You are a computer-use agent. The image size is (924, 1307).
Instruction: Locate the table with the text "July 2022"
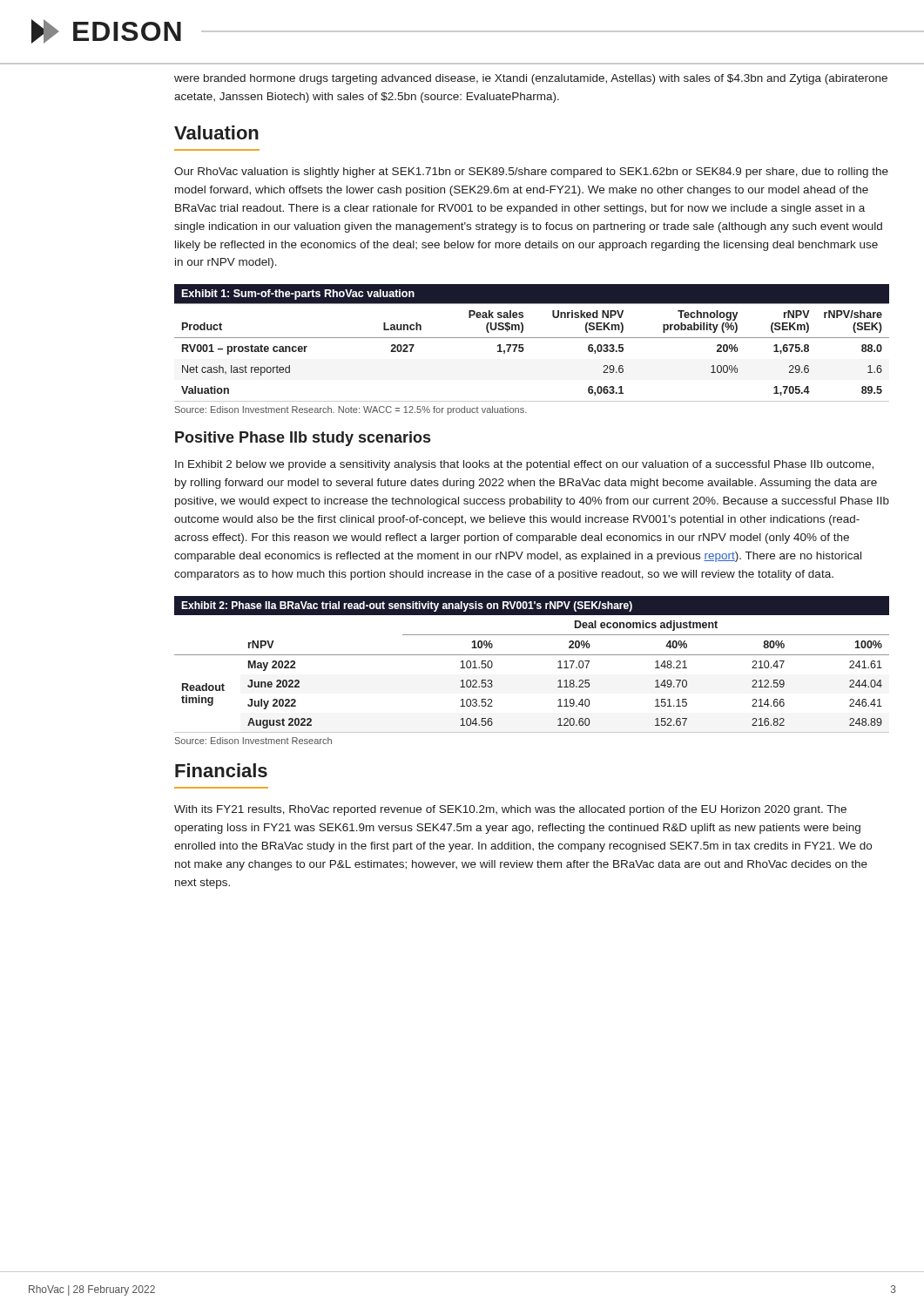click(x=532, y=671)
